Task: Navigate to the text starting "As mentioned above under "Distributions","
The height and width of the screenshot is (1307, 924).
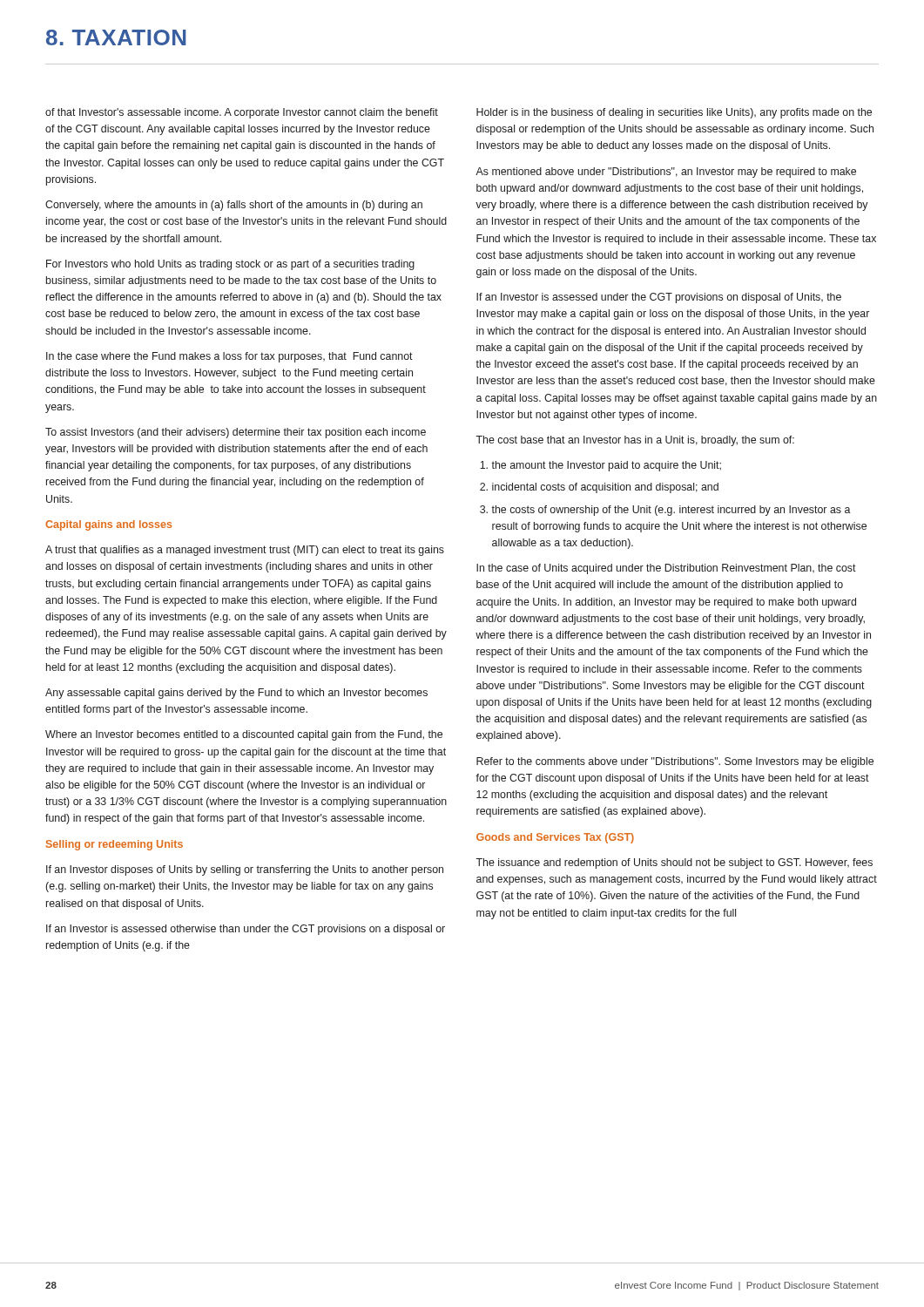Action: coord(677,222)
